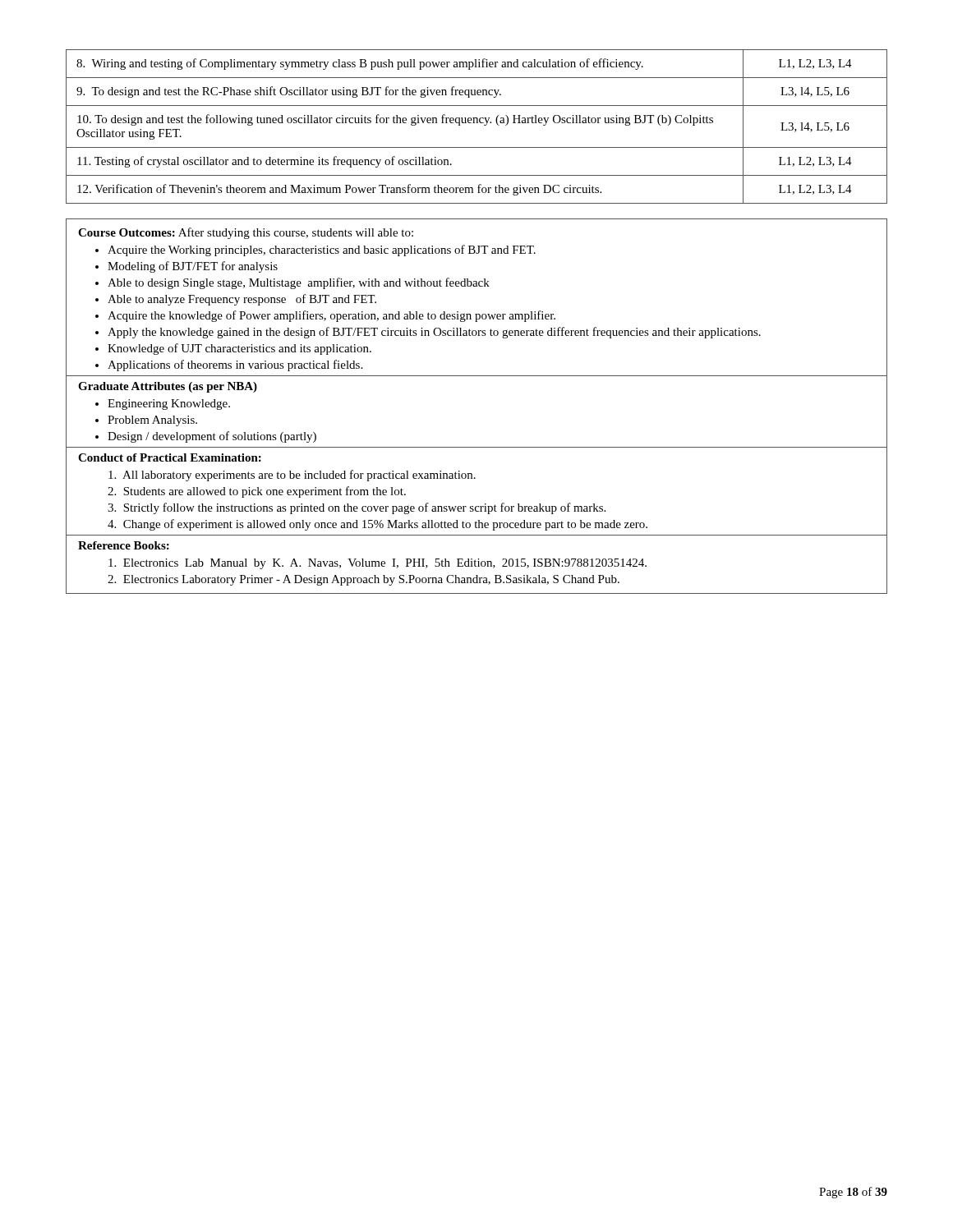Find the section header containing "Conduct of Practical Examination:"
The image size is (953, 1232).
click(170, 458)
